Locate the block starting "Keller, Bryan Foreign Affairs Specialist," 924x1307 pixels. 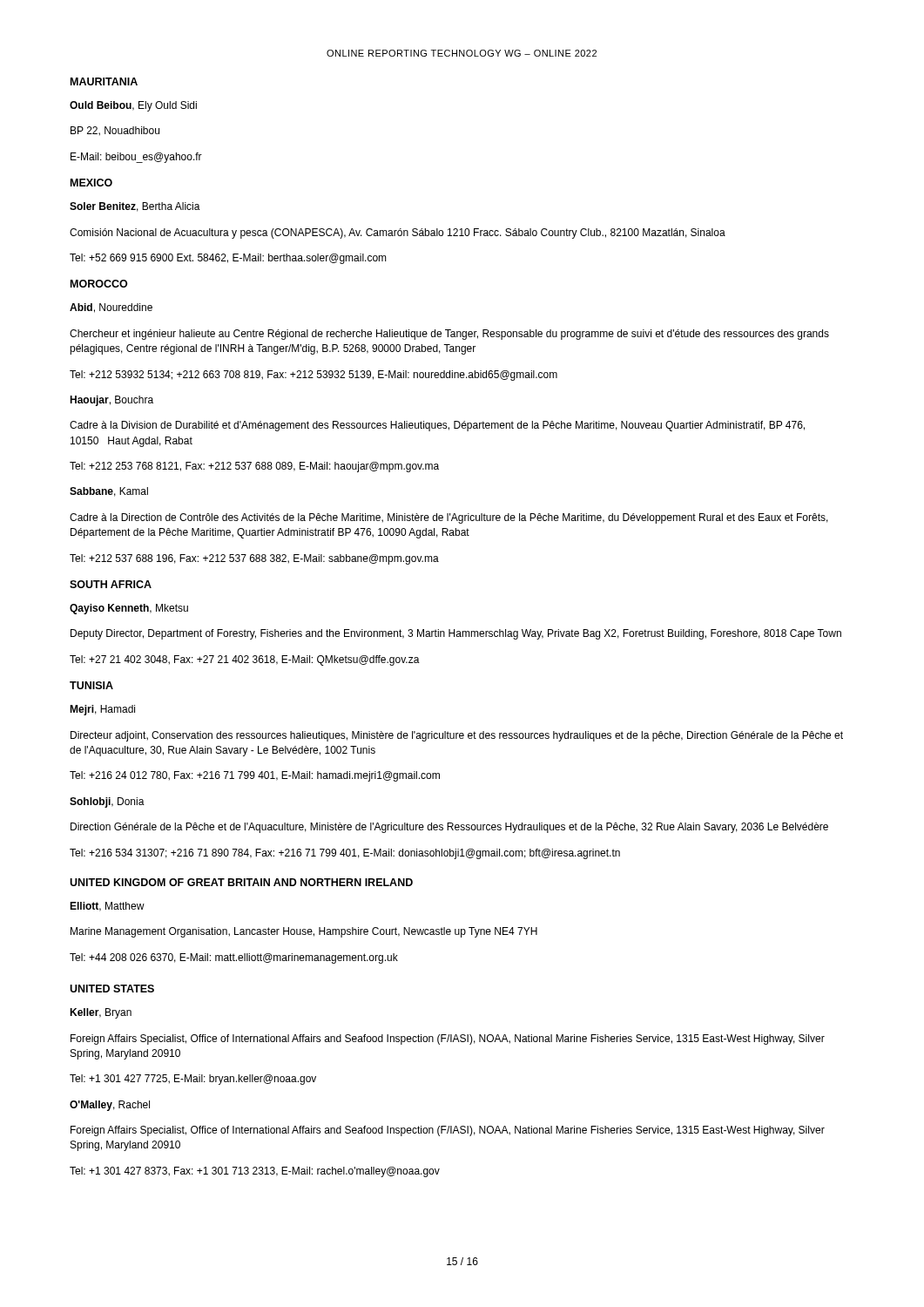tap(462, 1046)
